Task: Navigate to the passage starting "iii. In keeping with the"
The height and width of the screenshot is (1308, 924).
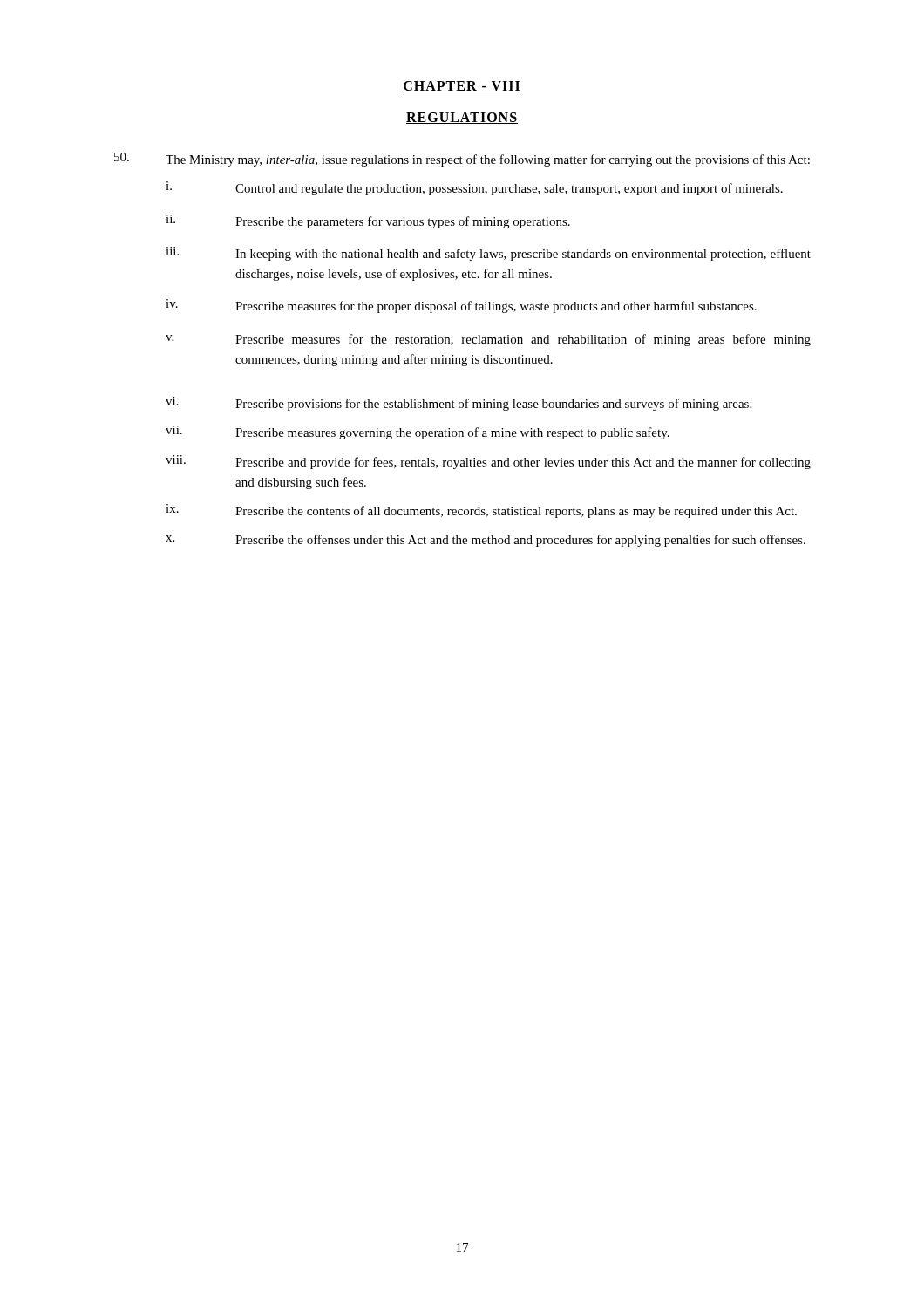Action: pyautogui.click(x=488, y=264)
